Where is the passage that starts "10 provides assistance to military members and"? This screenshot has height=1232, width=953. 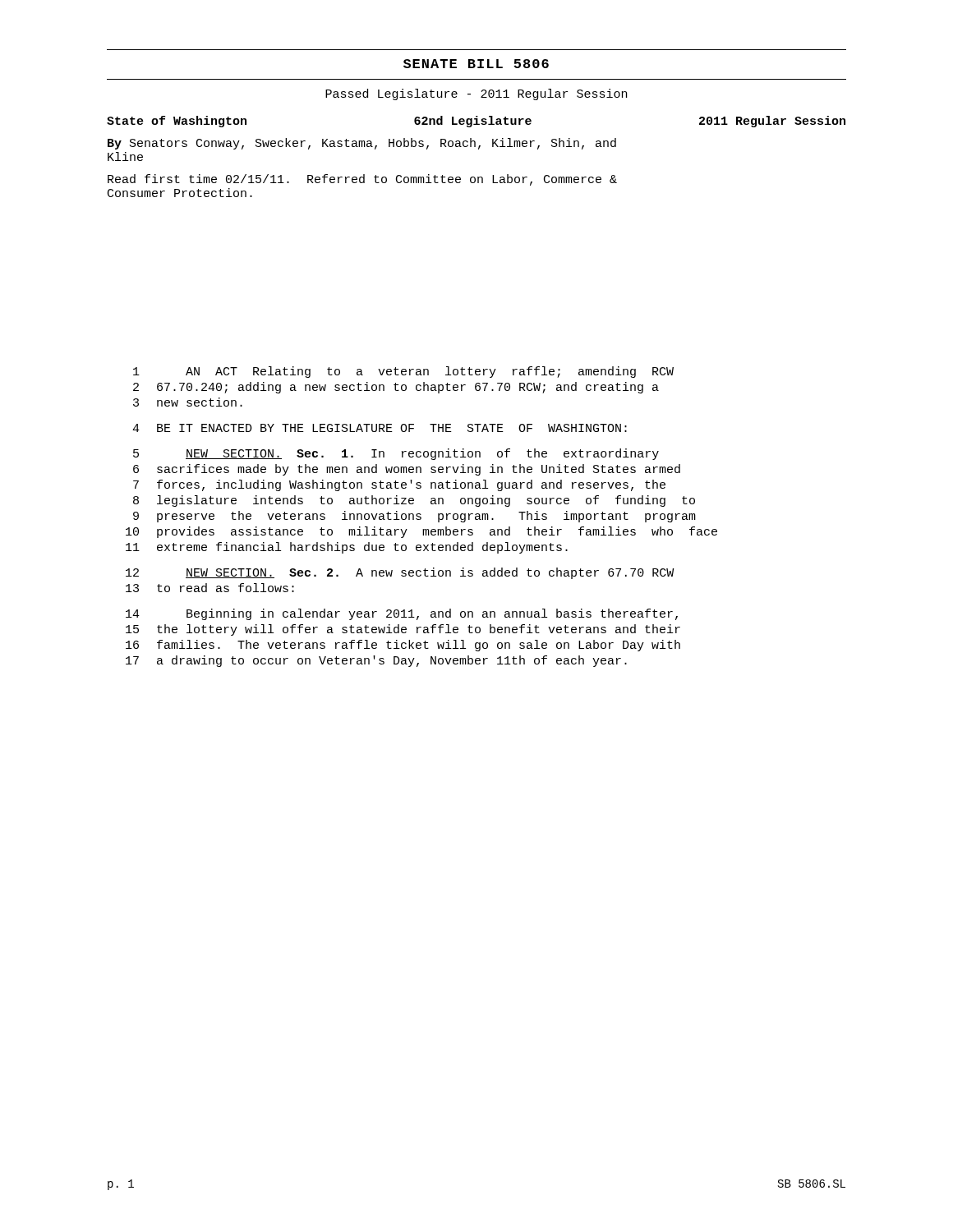[x=476, y=533]
